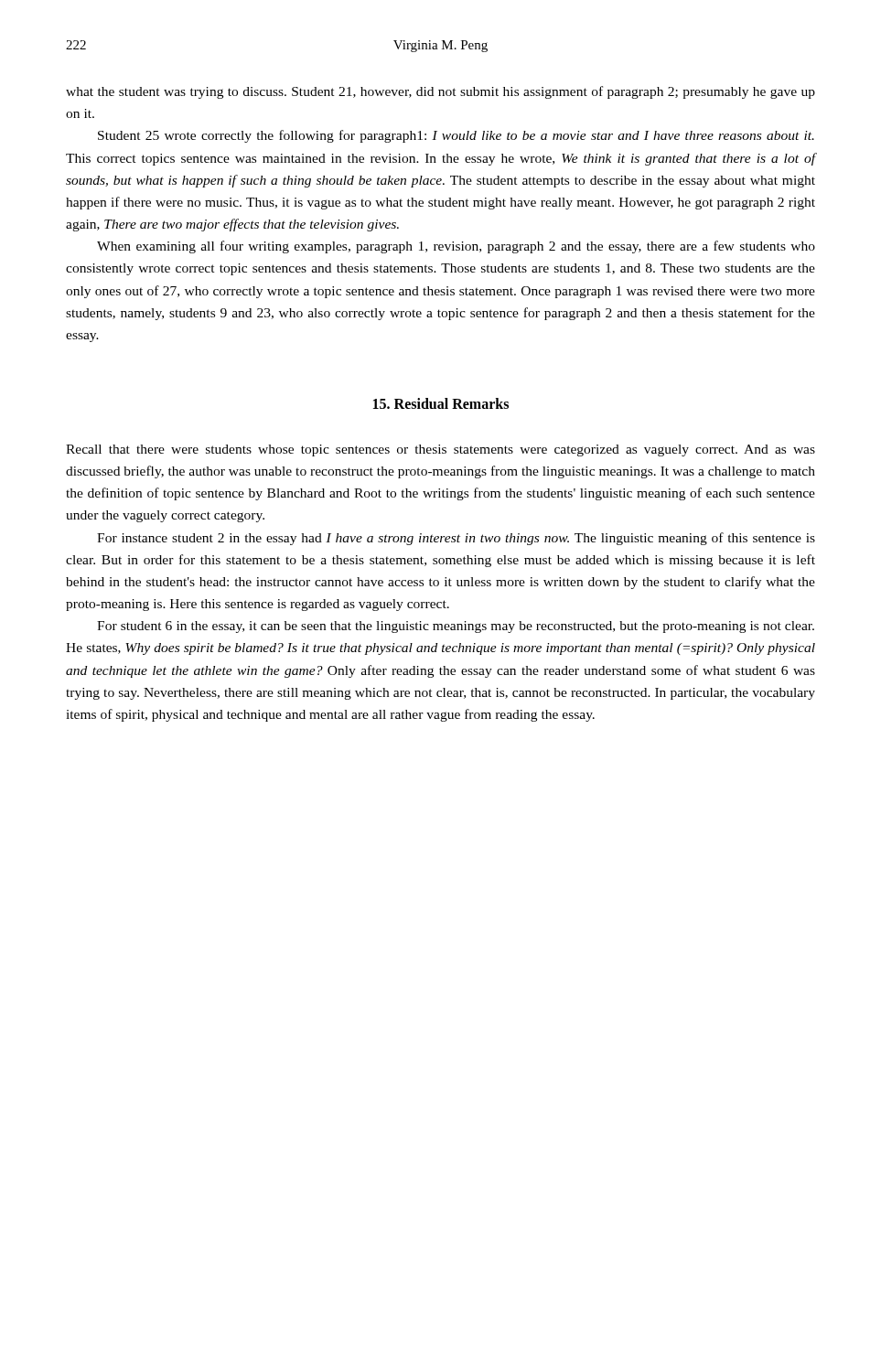Screen dimensions: 1372x881
Task: Click on the text block that reads "Recall that there were students whose topic"
Action: tap(440, 482)
